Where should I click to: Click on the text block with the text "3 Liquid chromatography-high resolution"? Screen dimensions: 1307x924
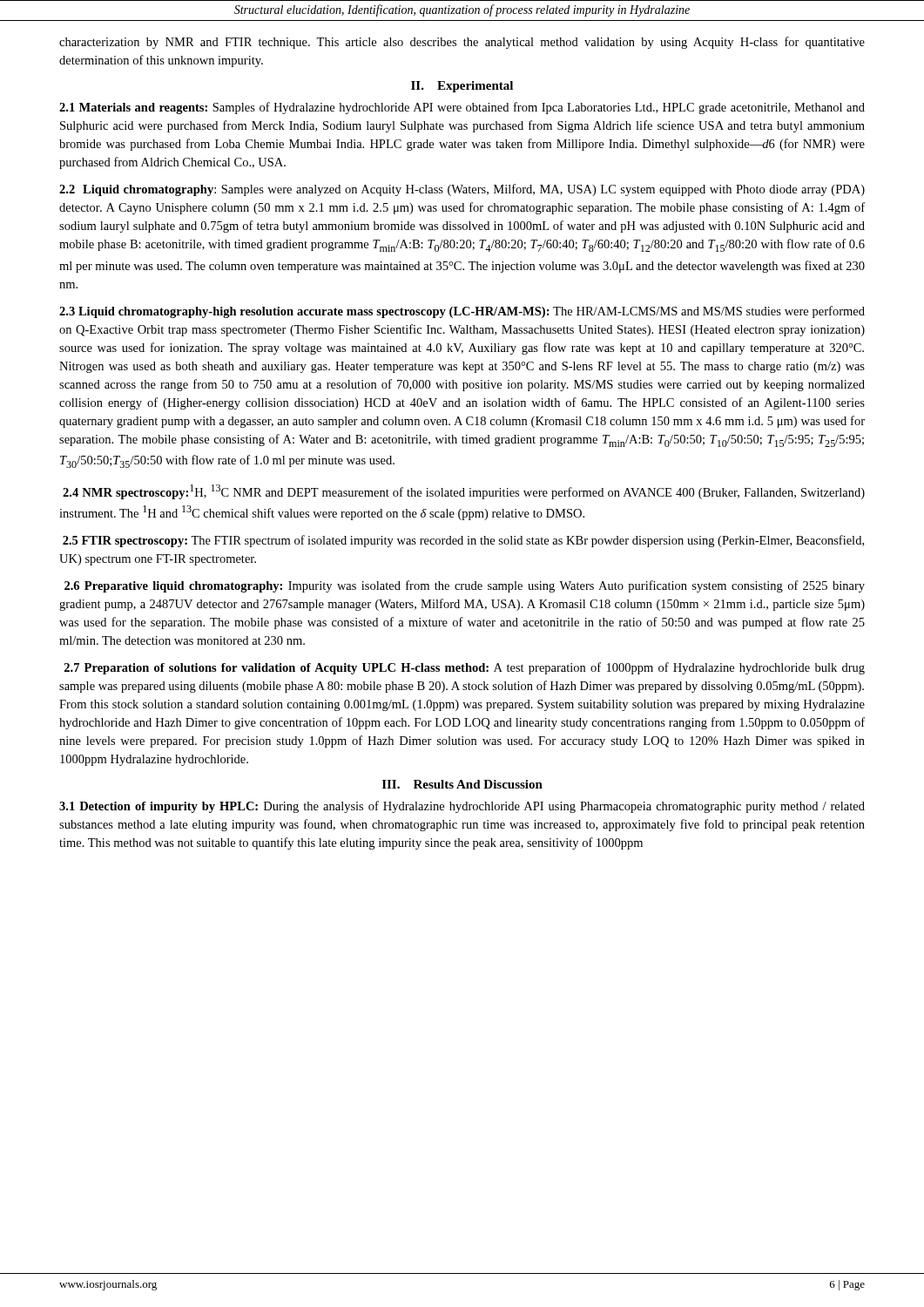click(462, 387)
